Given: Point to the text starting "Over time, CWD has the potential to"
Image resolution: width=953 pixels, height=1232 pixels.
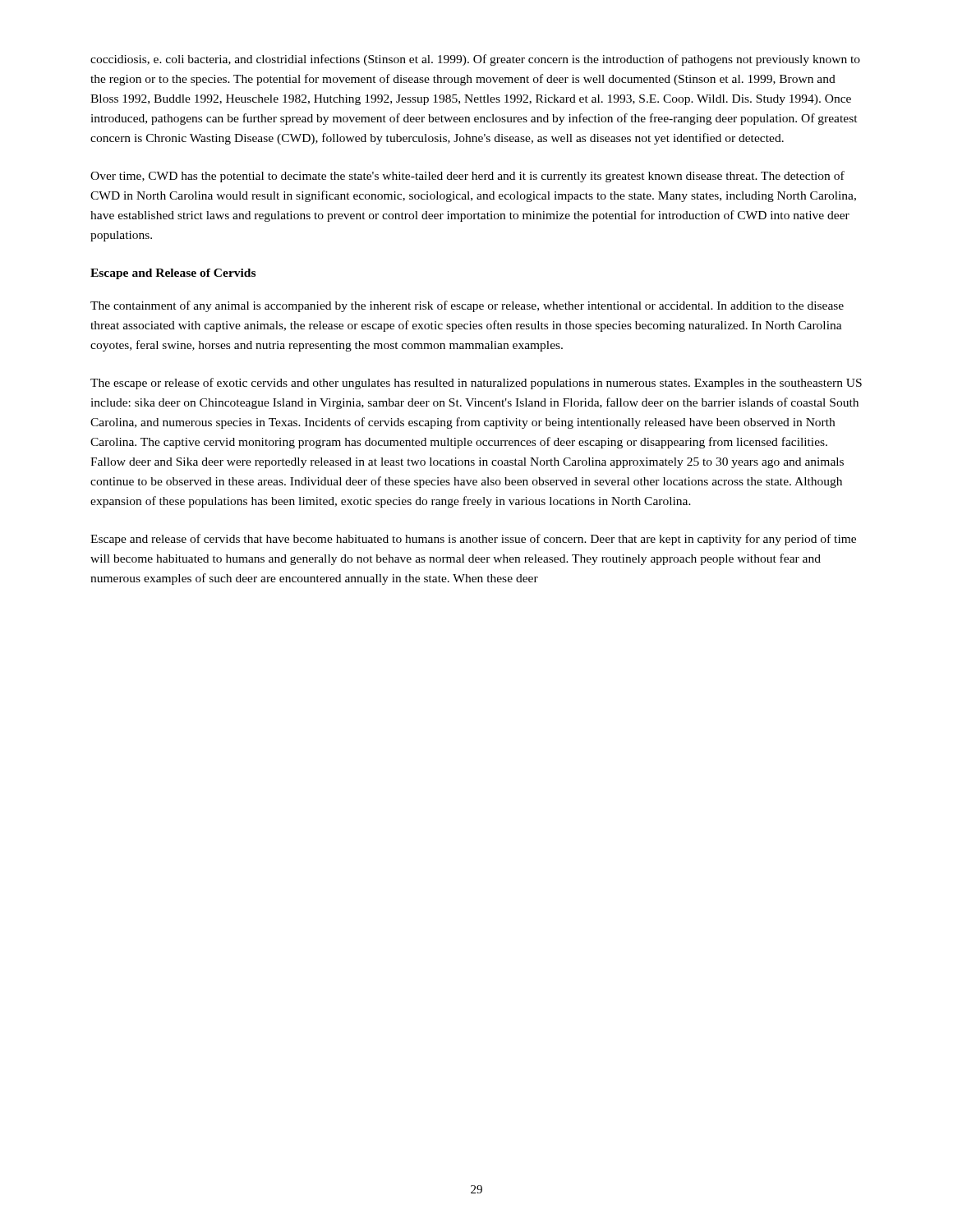Looking at the screenshot, I should point(474,205).
